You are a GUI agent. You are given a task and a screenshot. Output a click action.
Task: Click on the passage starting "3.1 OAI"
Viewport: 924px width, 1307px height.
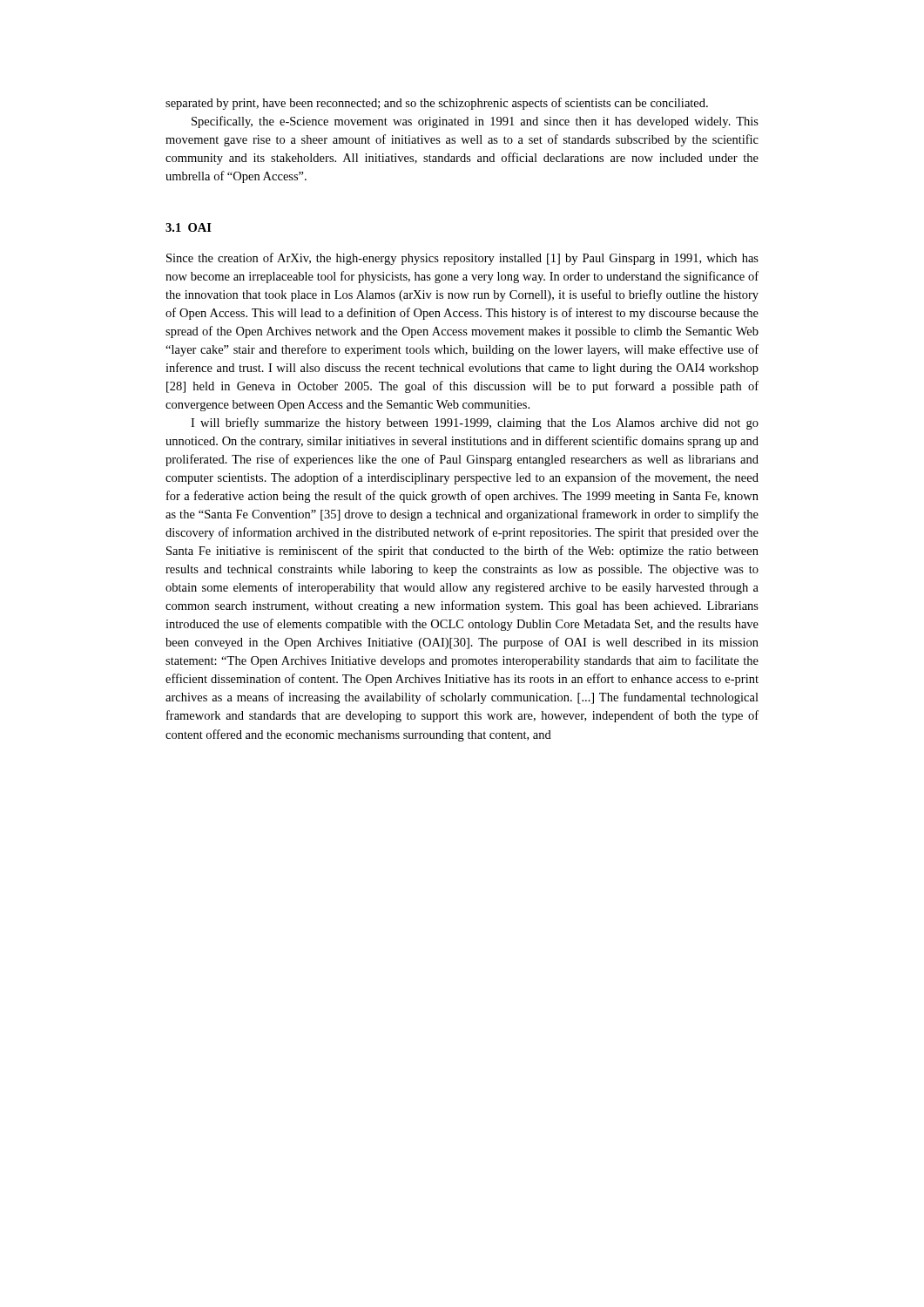[x=188, y=227]
